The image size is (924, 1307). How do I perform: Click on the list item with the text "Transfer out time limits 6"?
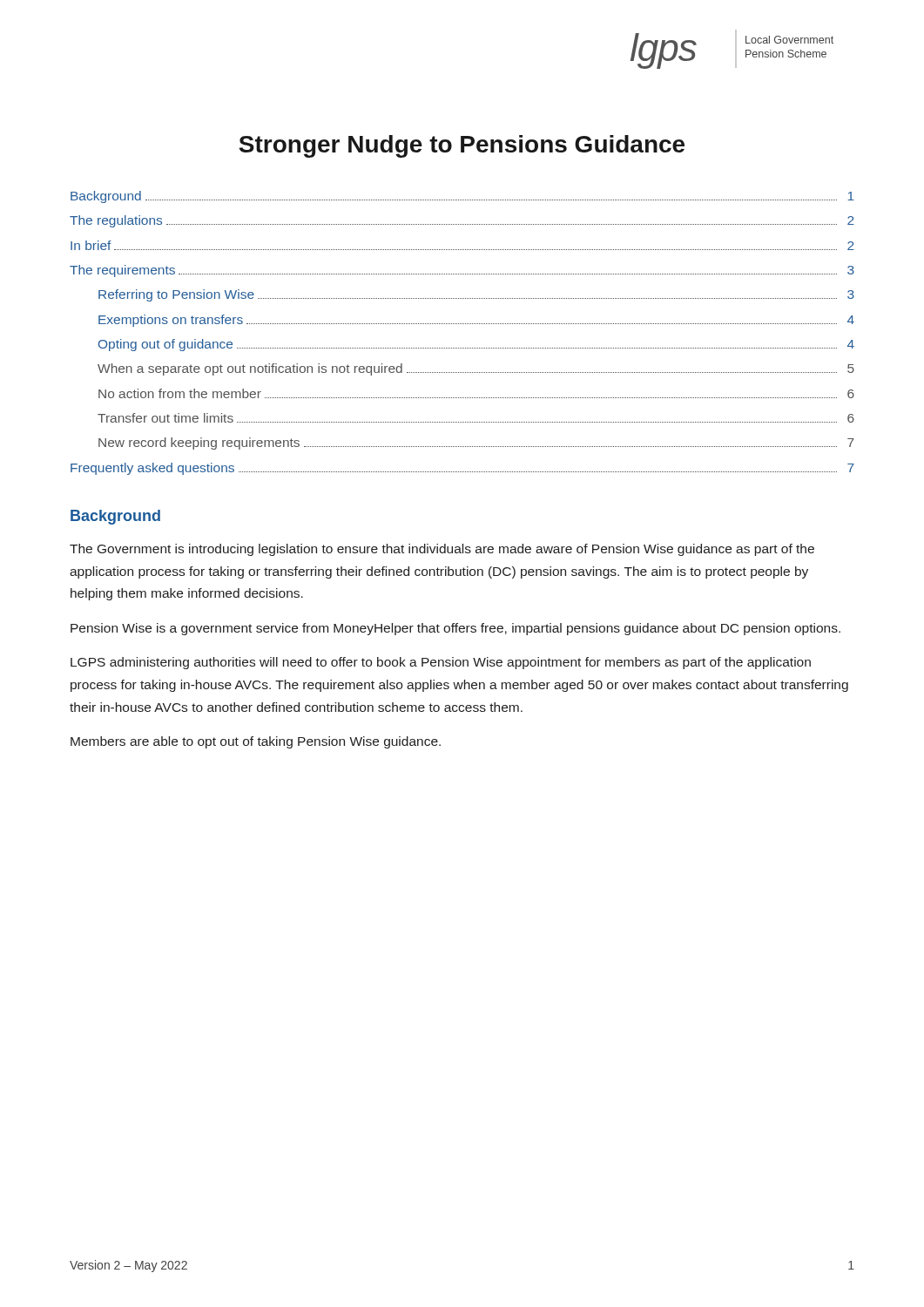476,419
